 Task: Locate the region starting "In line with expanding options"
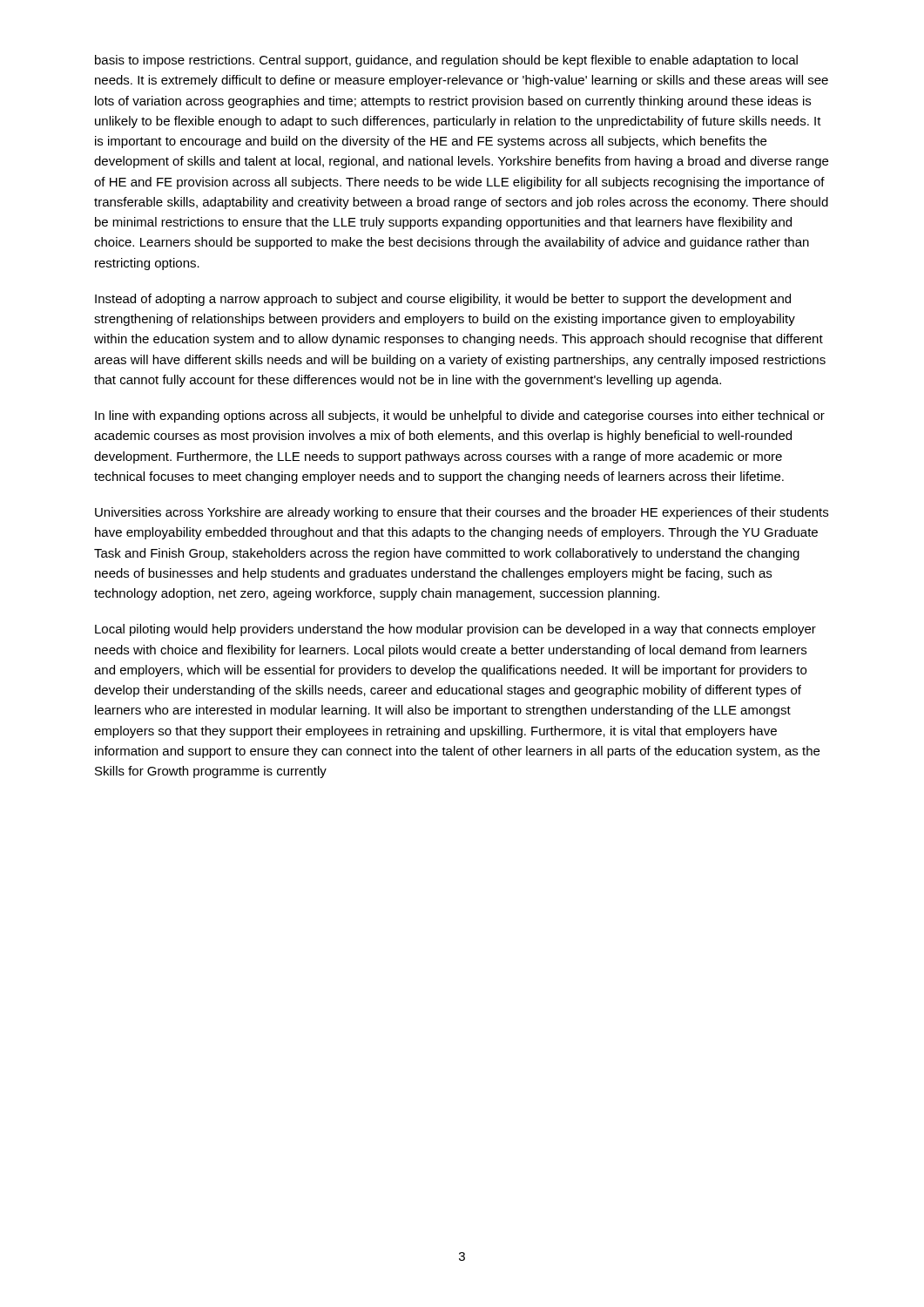tap(459, 446)
